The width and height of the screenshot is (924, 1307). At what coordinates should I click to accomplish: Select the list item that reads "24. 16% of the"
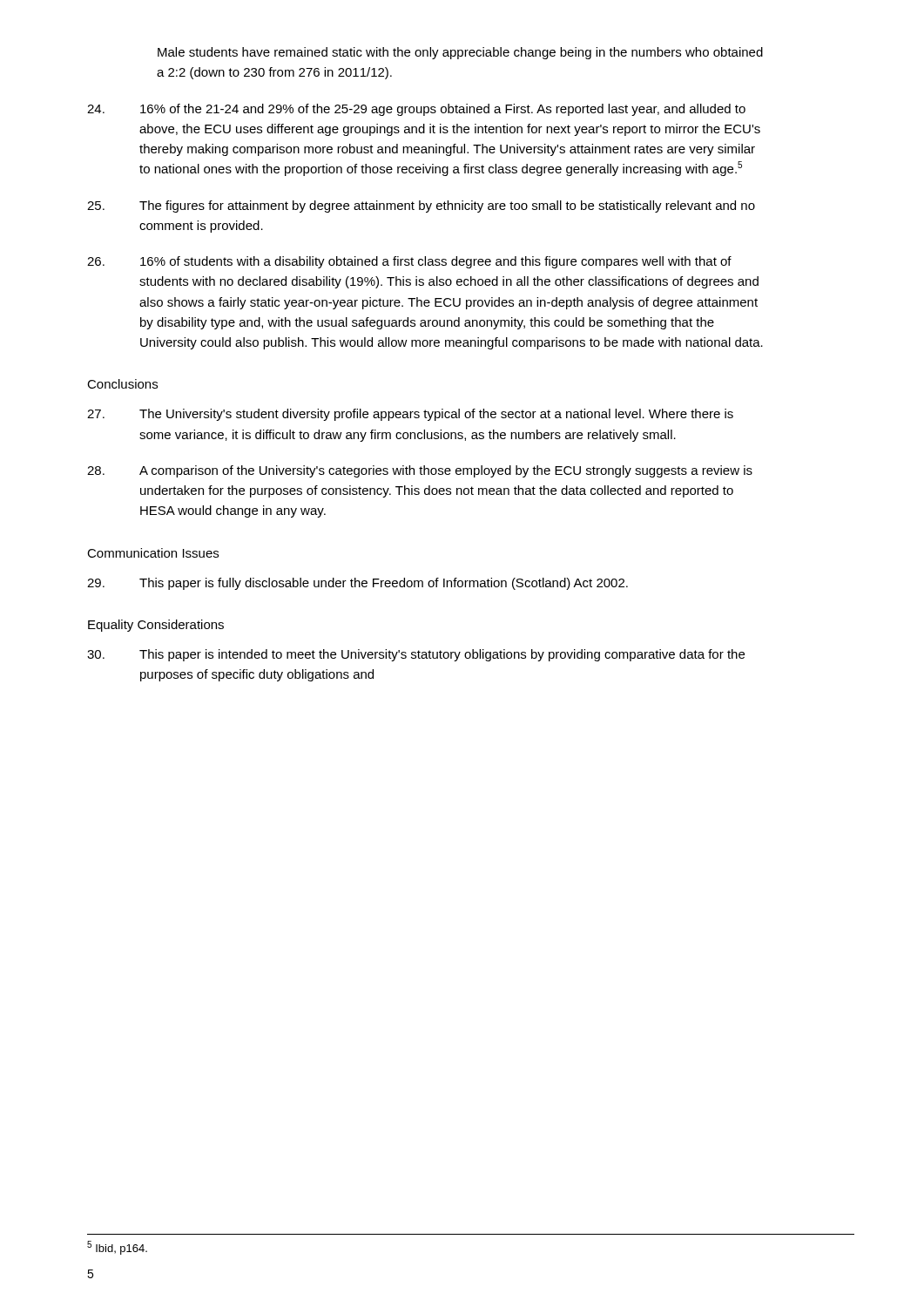tap(427, 139)
